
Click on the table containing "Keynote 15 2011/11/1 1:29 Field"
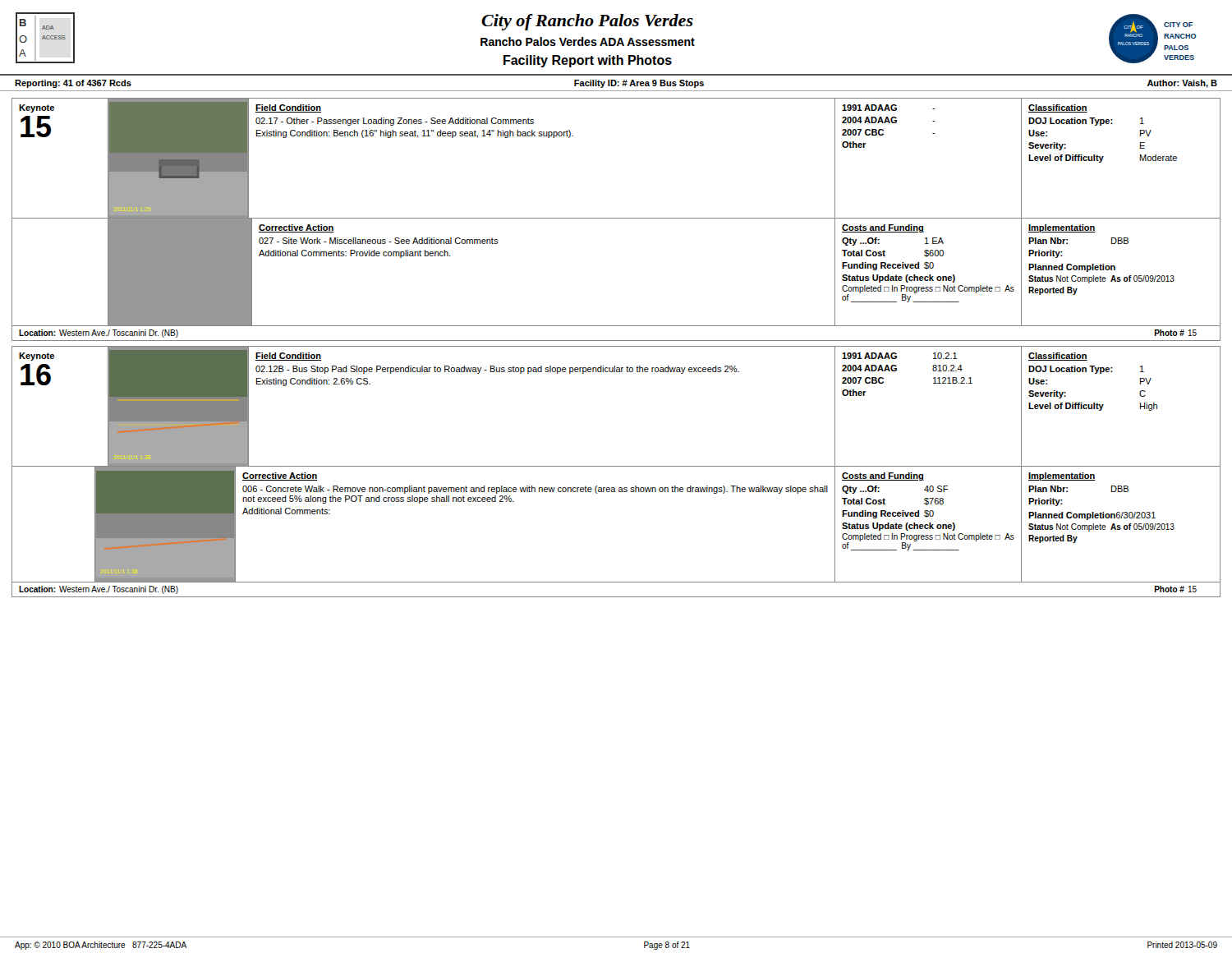[616, 219]
